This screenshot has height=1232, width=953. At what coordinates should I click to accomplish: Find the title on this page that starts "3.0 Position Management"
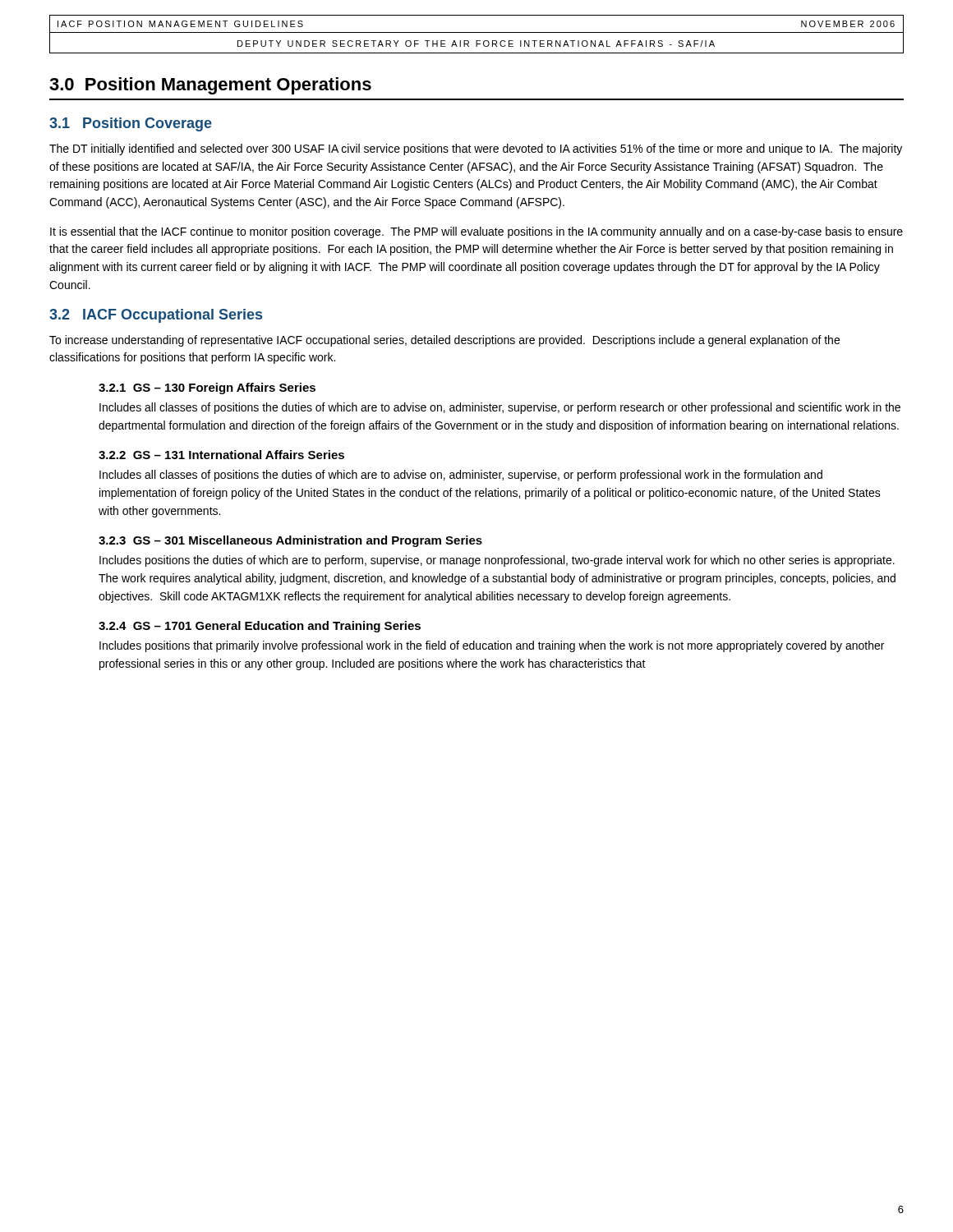click(x=210, y=84)
